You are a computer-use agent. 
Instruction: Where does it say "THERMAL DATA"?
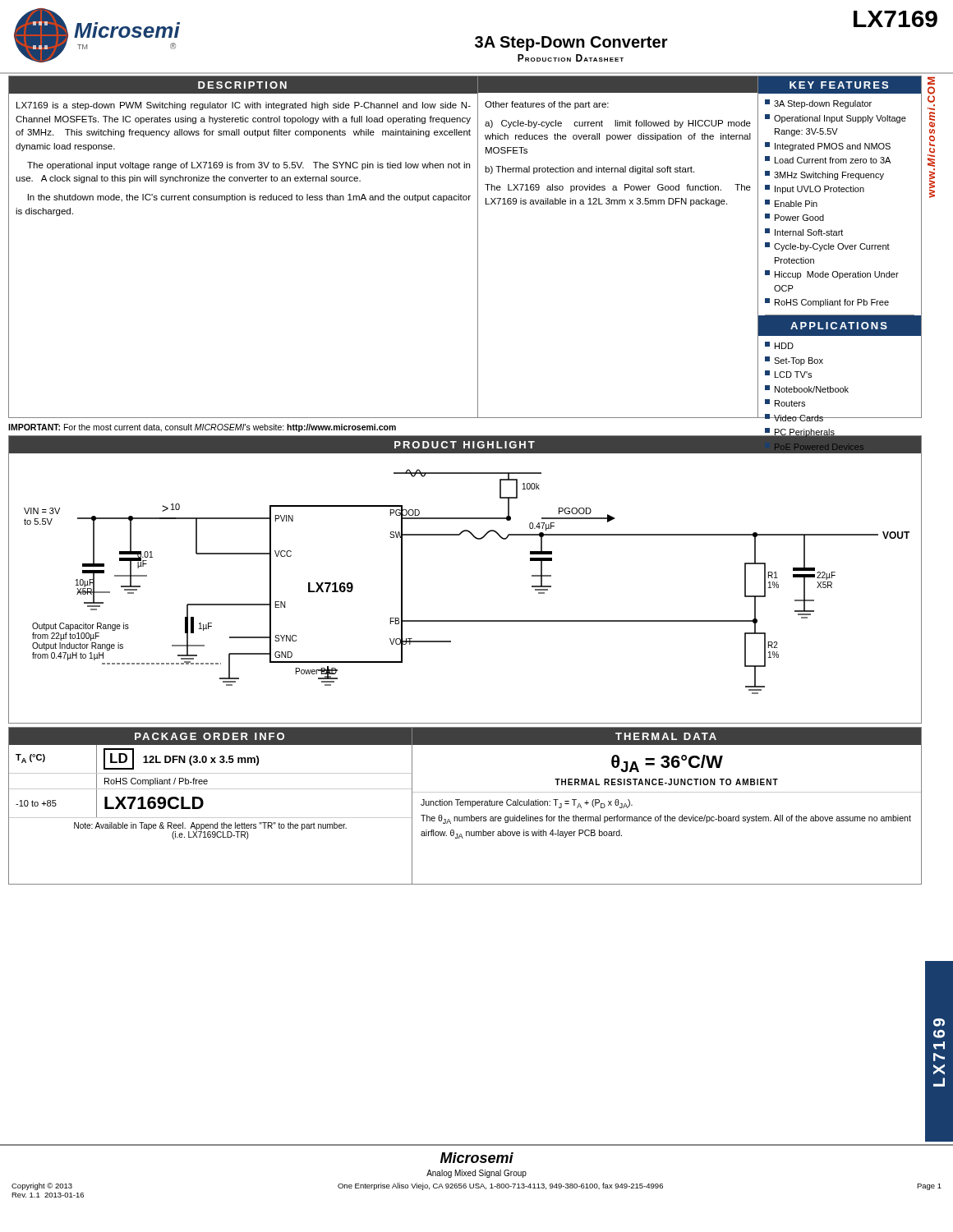[667, 736]
